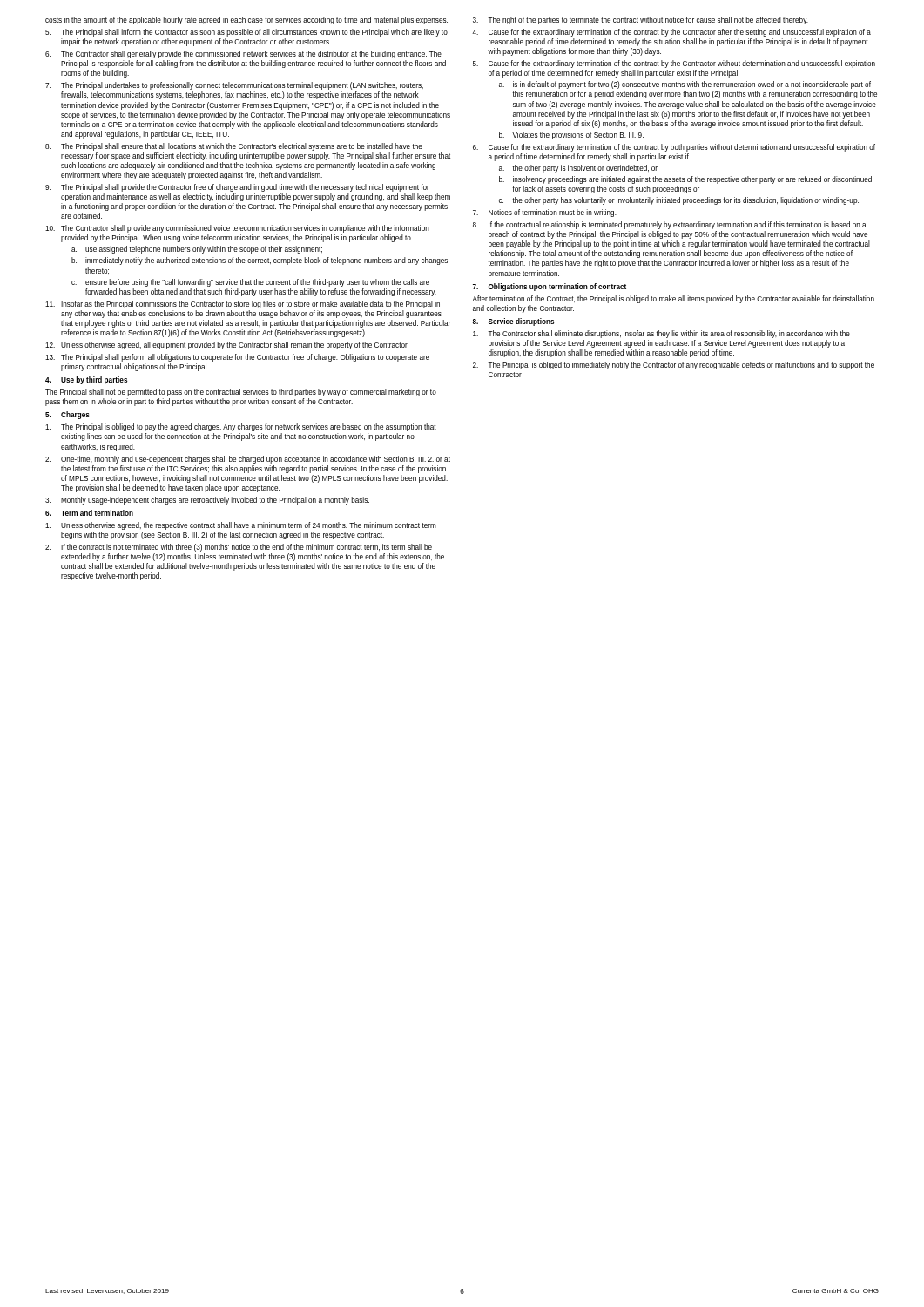Click on the region starting "2. The Principal"
Image resolution: width=924 pixels, height=1307 pixels.
pos(676,370)
